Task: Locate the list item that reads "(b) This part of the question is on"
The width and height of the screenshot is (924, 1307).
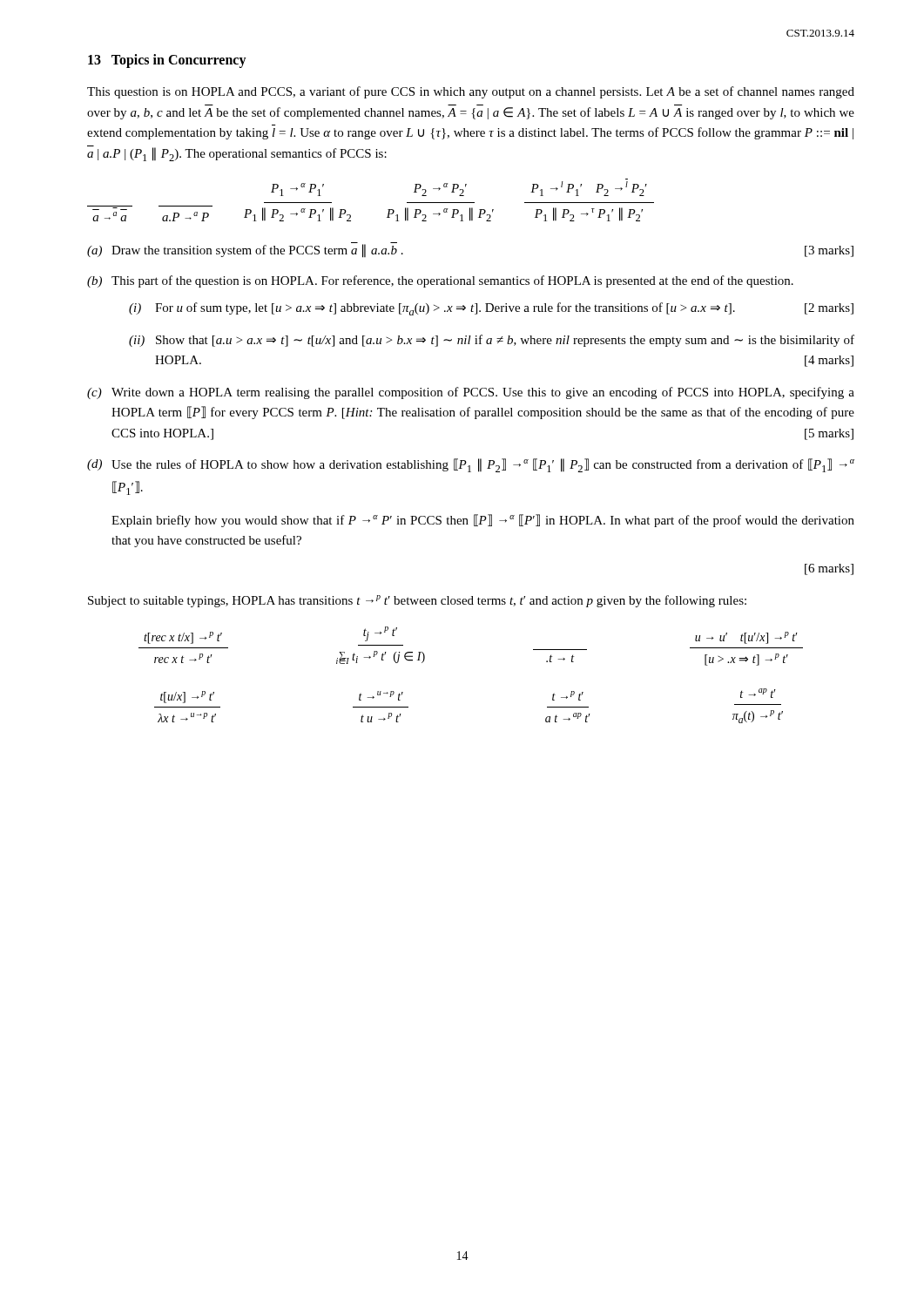Action: click(x=471, y=281)
